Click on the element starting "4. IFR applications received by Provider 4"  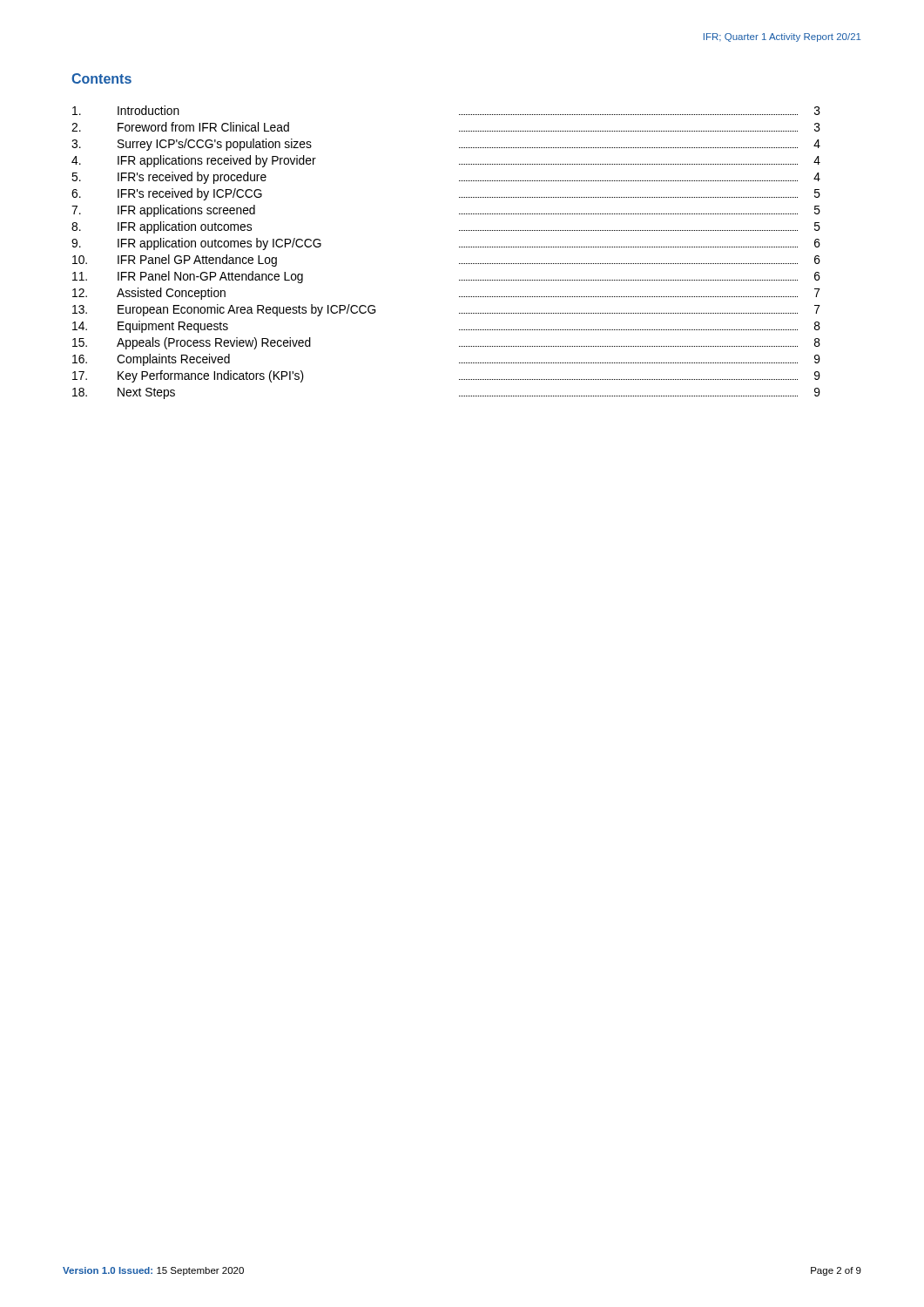[218, 161]
